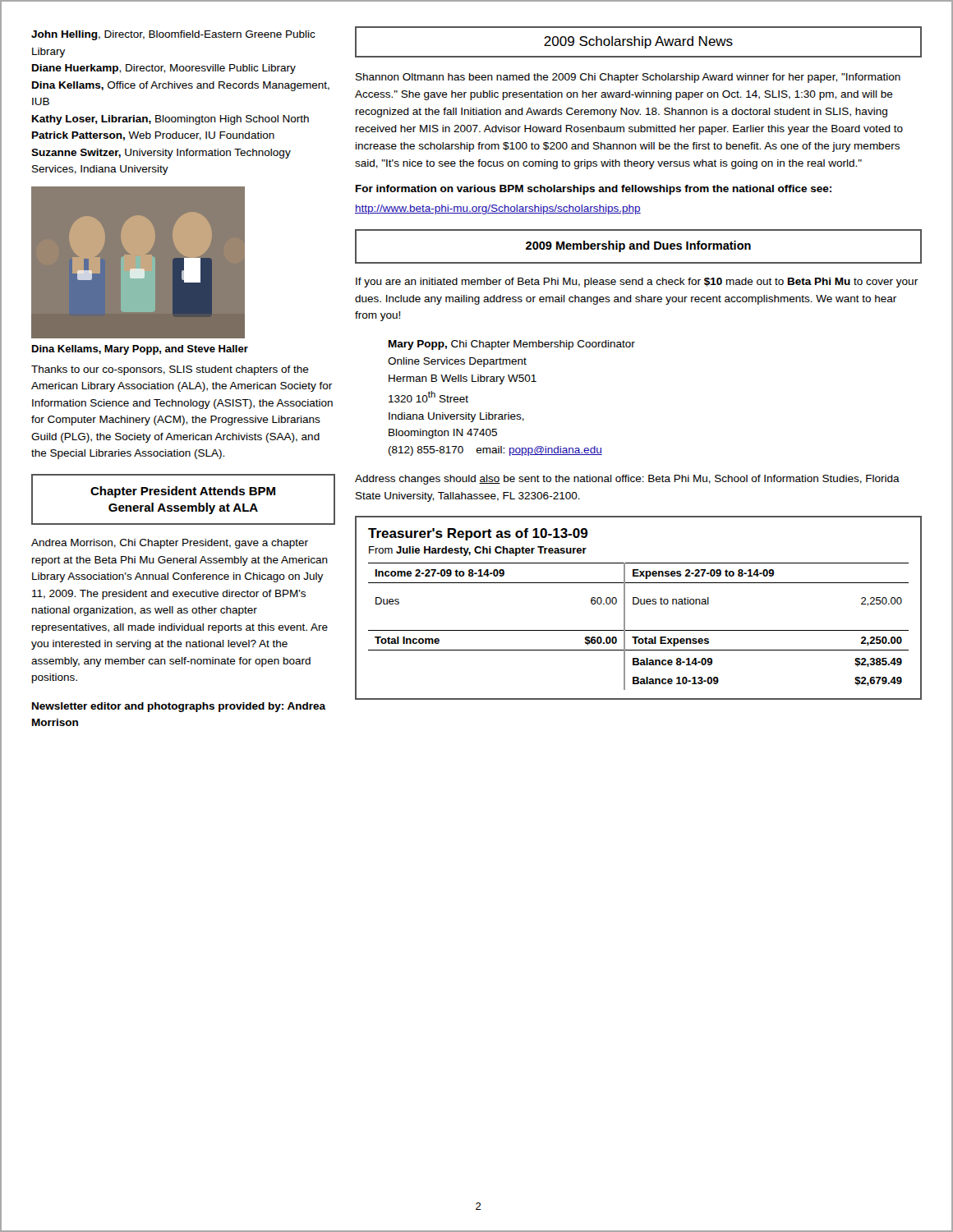This screenshot has height=1232, width=953.
Task: Click the passage that begins "If you are an initiated member of"
Action: click(636, 298)
